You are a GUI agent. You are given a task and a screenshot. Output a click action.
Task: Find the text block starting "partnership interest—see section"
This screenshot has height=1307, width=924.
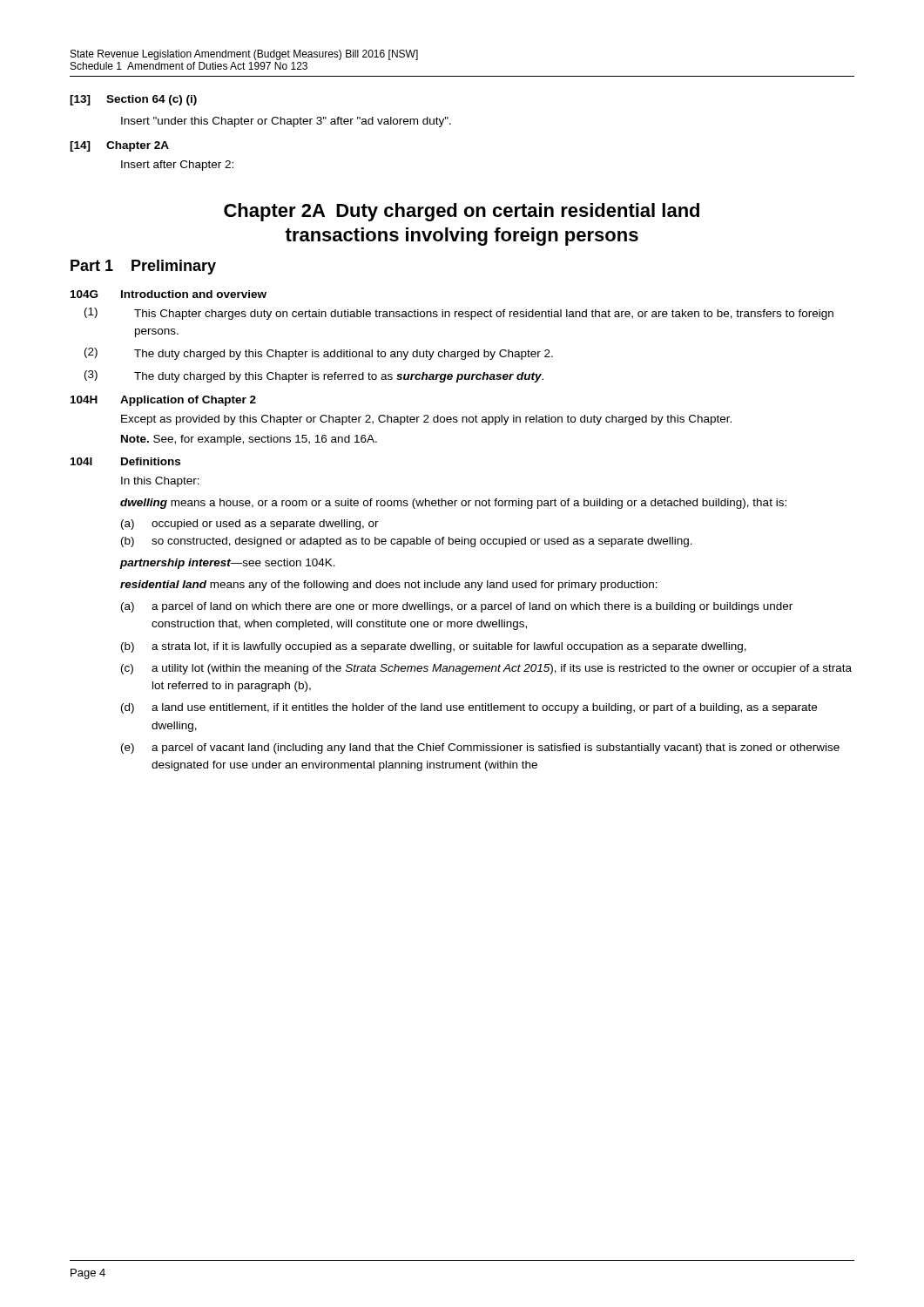228,562
